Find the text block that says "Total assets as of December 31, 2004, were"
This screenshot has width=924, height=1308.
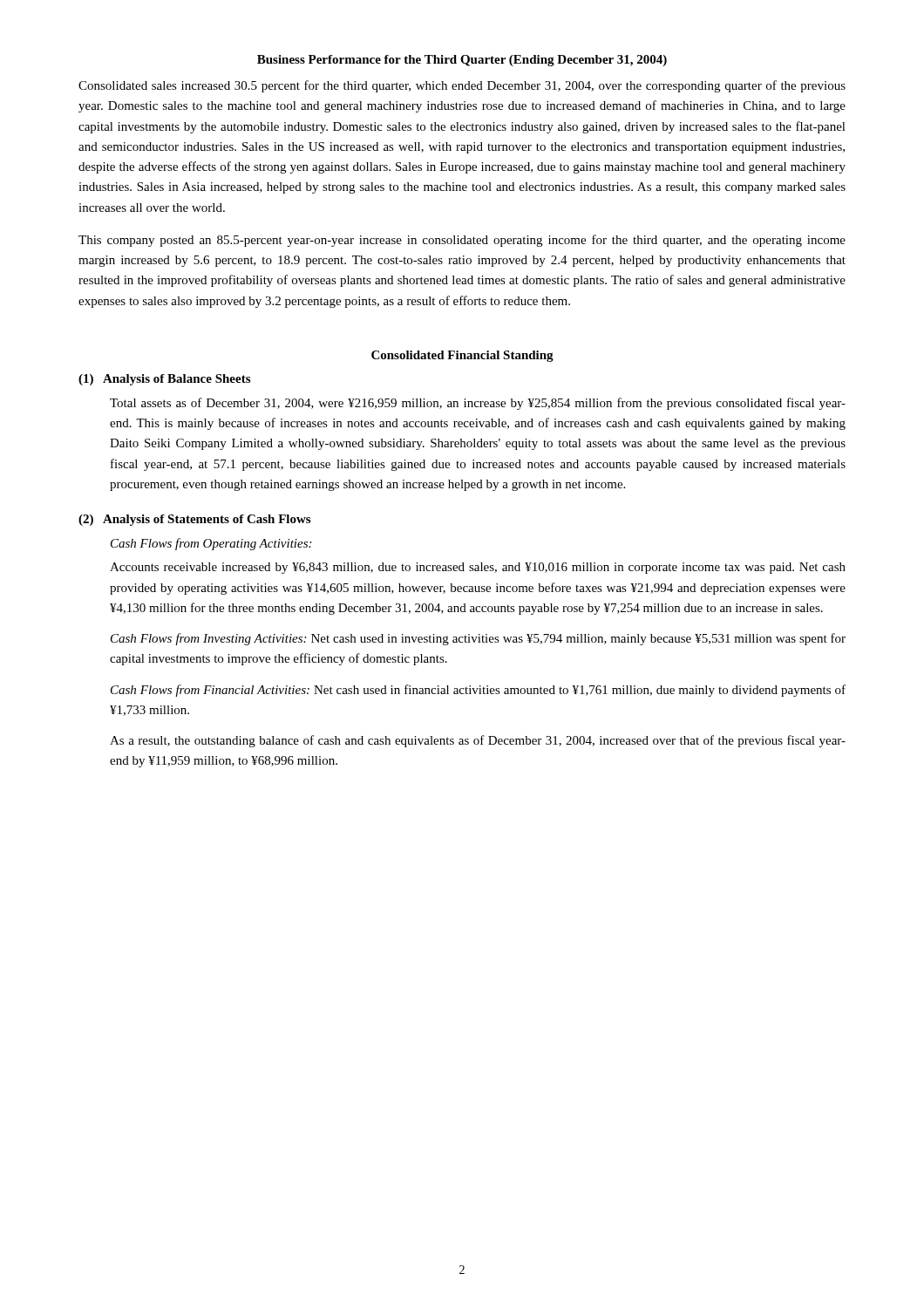pos(478,443)
